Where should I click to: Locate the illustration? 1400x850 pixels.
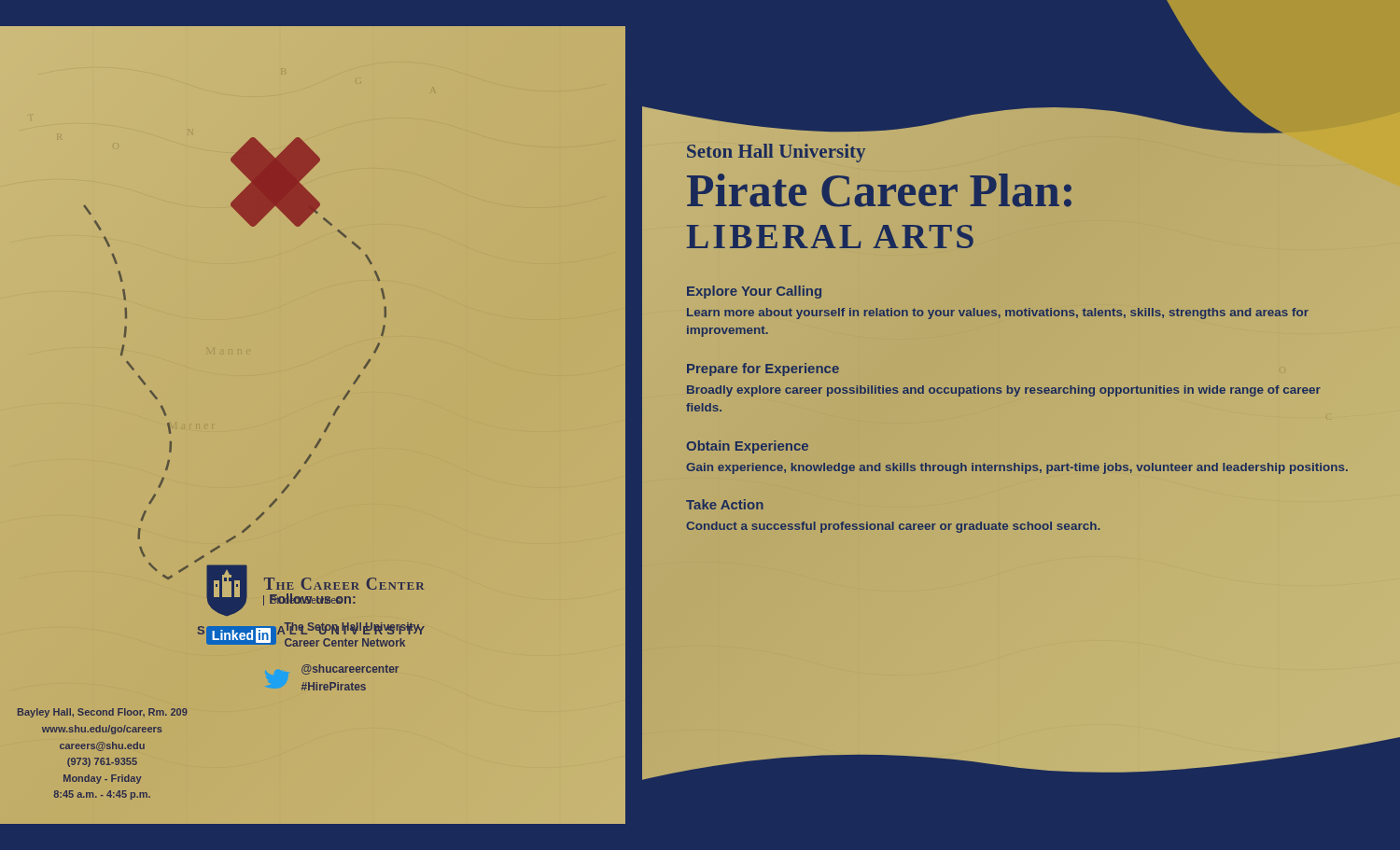coord(313,425)
